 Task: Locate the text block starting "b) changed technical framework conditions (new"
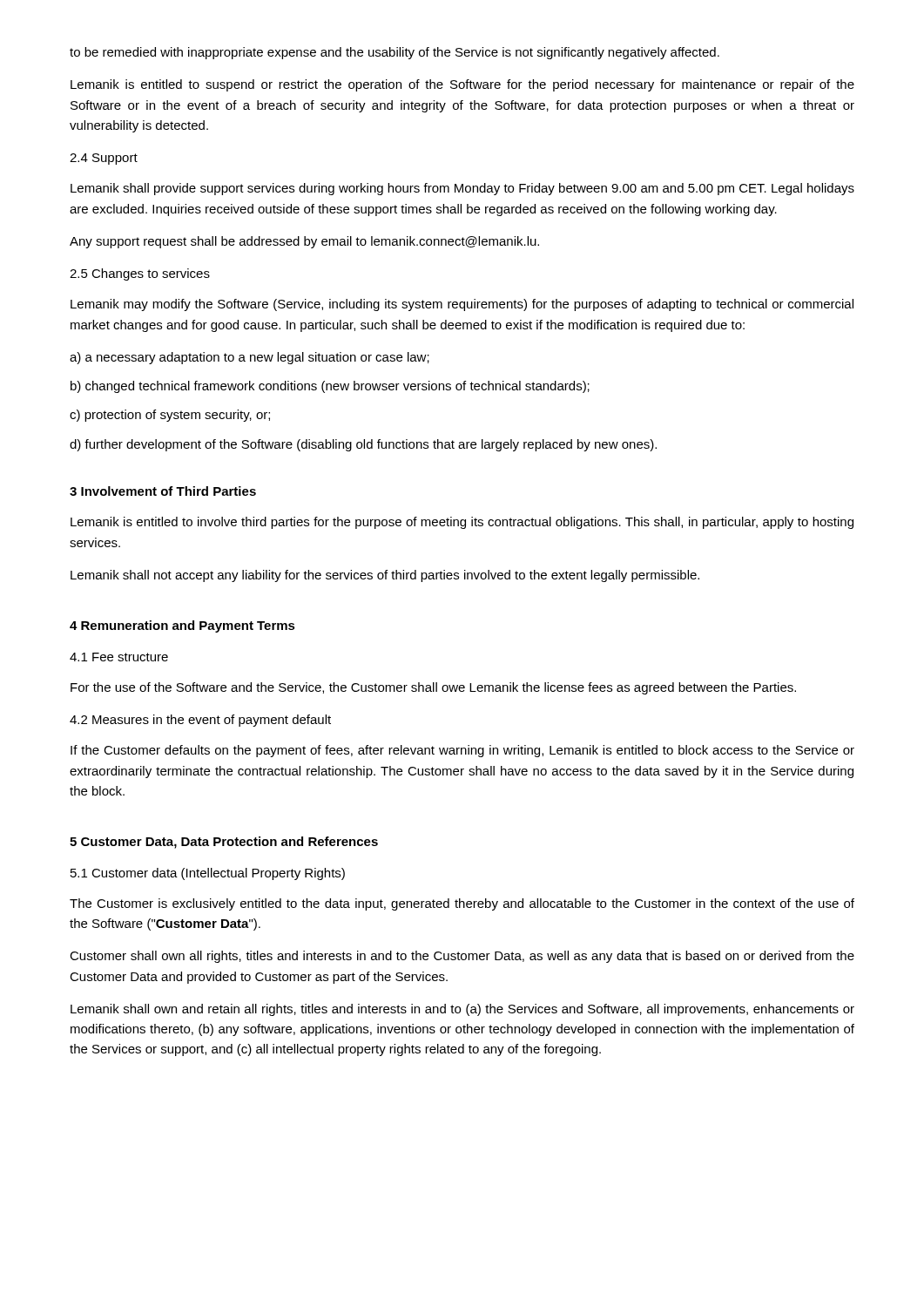pyautogui.click(x=330, y=386)
